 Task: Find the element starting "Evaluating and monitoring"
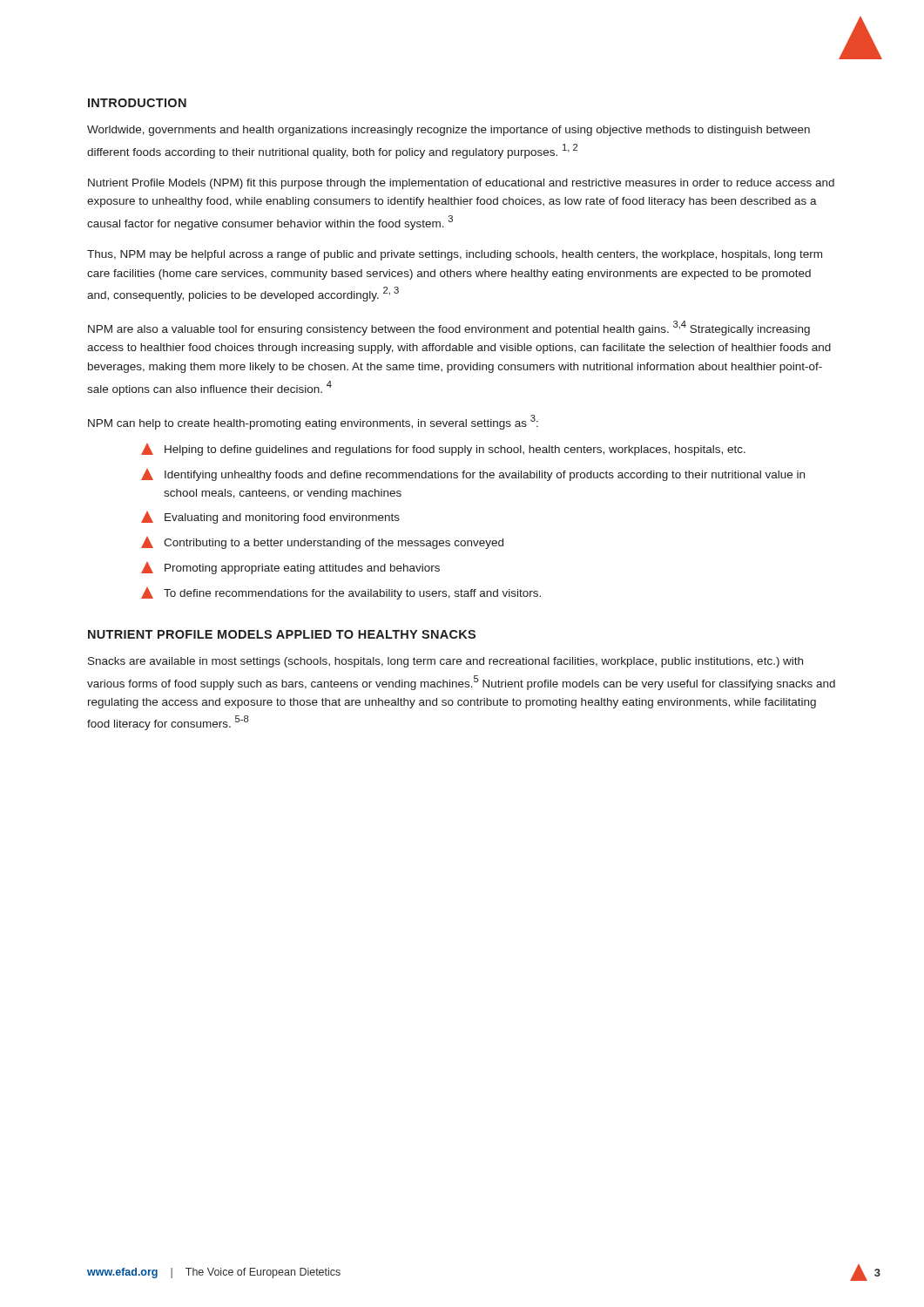[269, 518]
